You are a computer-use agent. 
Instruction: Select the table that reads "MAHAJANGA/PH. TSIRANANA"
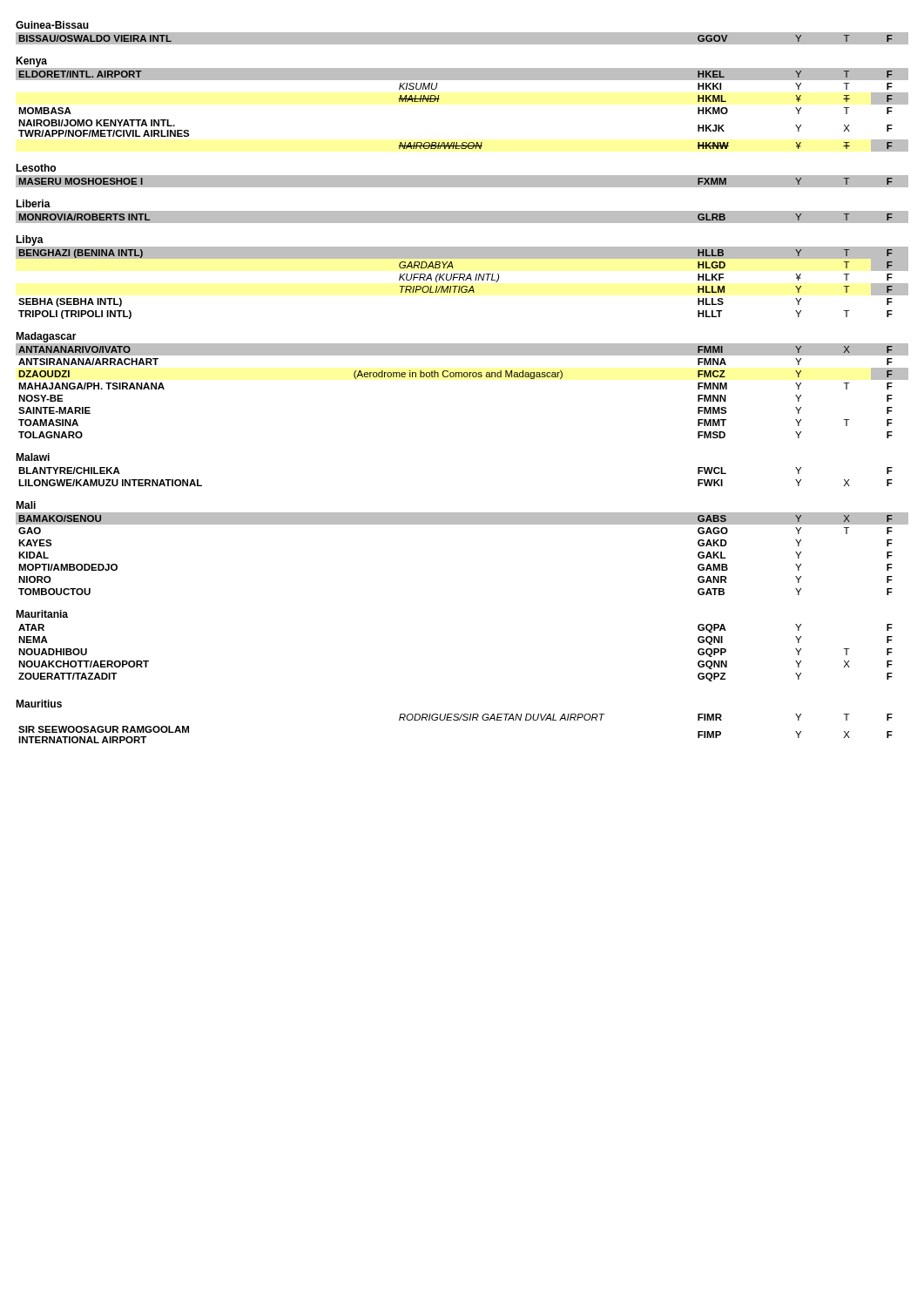pos(462,392)
